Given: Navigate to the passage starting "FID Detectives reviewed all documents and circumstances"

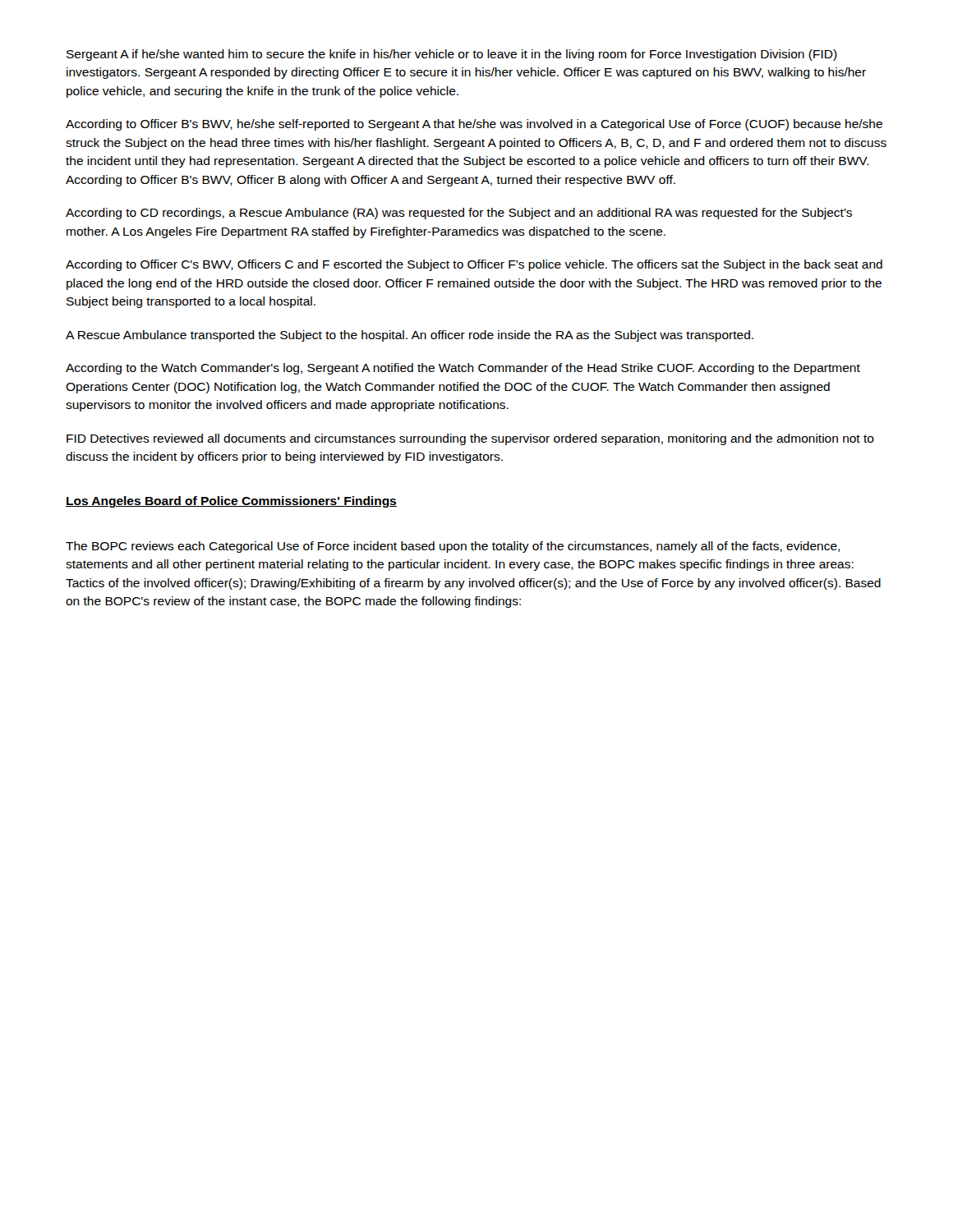Looking at the screenshot, I should tap(470, 447).
